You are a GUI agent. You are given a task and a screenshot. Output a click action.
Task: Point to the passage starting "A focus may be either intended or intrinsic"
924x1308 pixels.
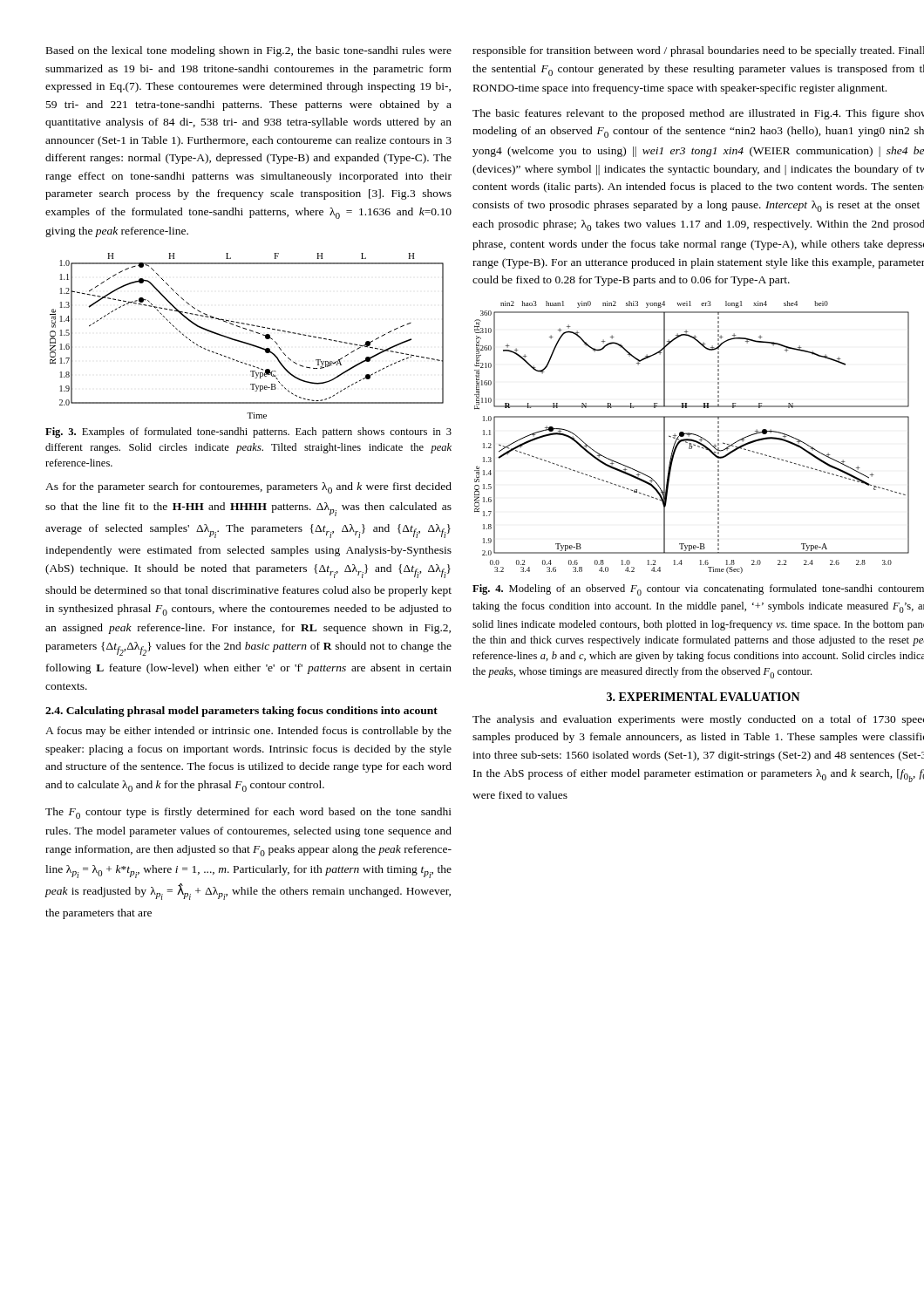[248, 759]
